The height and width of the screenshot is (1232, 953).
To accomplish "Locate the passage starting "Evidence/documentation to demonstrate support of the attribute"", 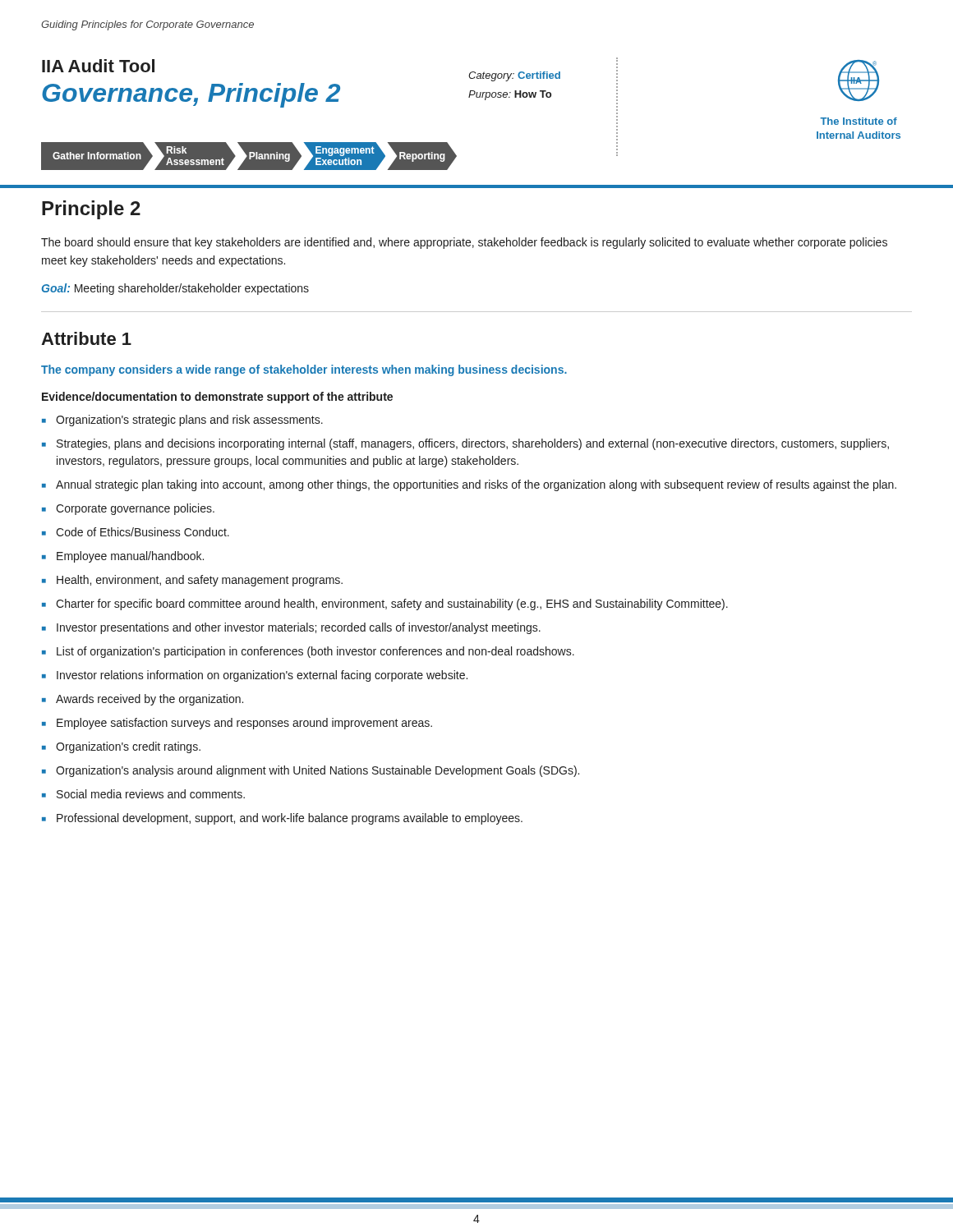I will (x=217, y=397).
